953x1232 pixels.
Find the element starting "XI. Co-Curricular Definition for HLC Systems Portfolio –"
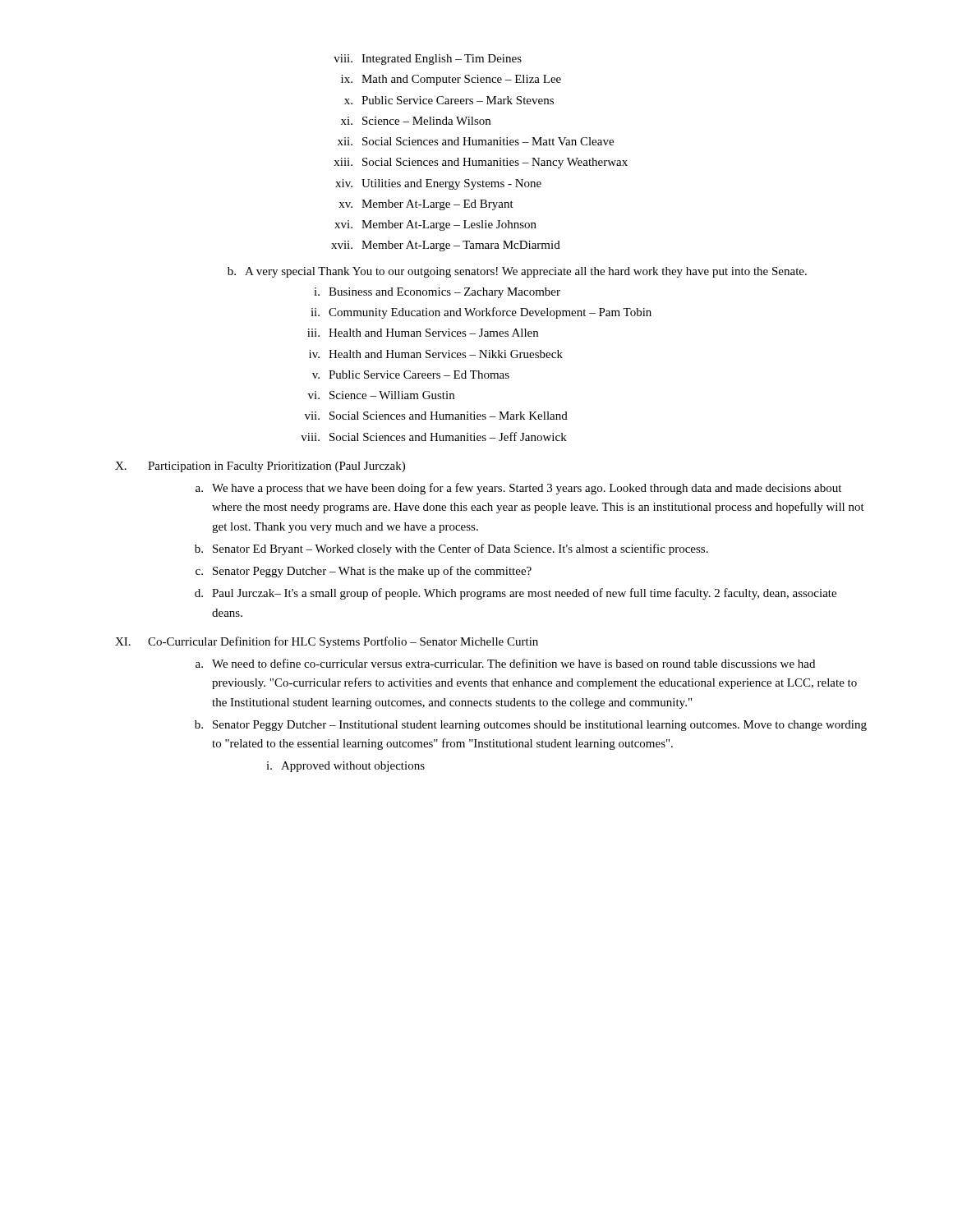coord(493,642)
